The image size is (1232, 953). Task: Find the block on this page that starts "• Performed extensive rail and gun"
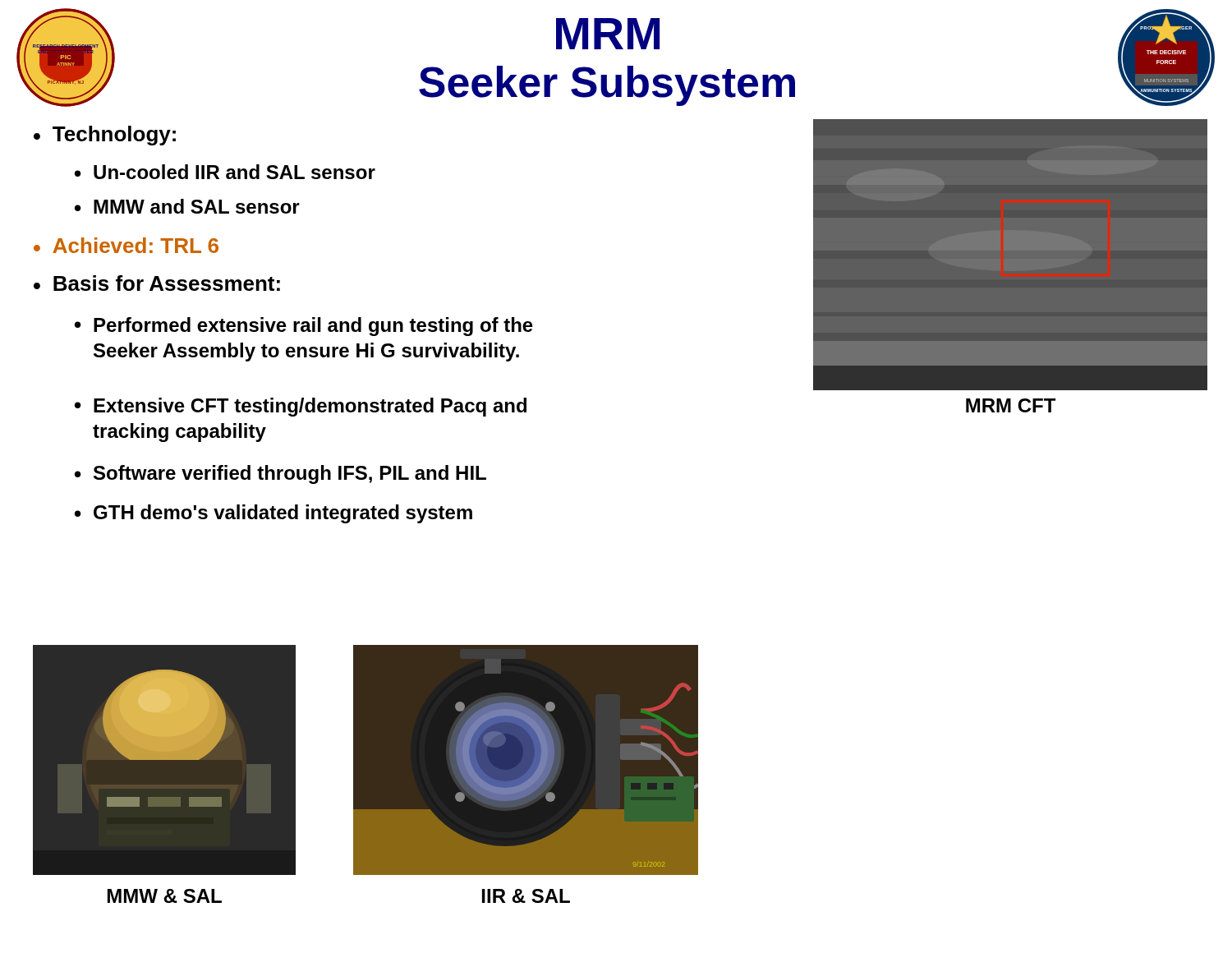pos(316,338)
